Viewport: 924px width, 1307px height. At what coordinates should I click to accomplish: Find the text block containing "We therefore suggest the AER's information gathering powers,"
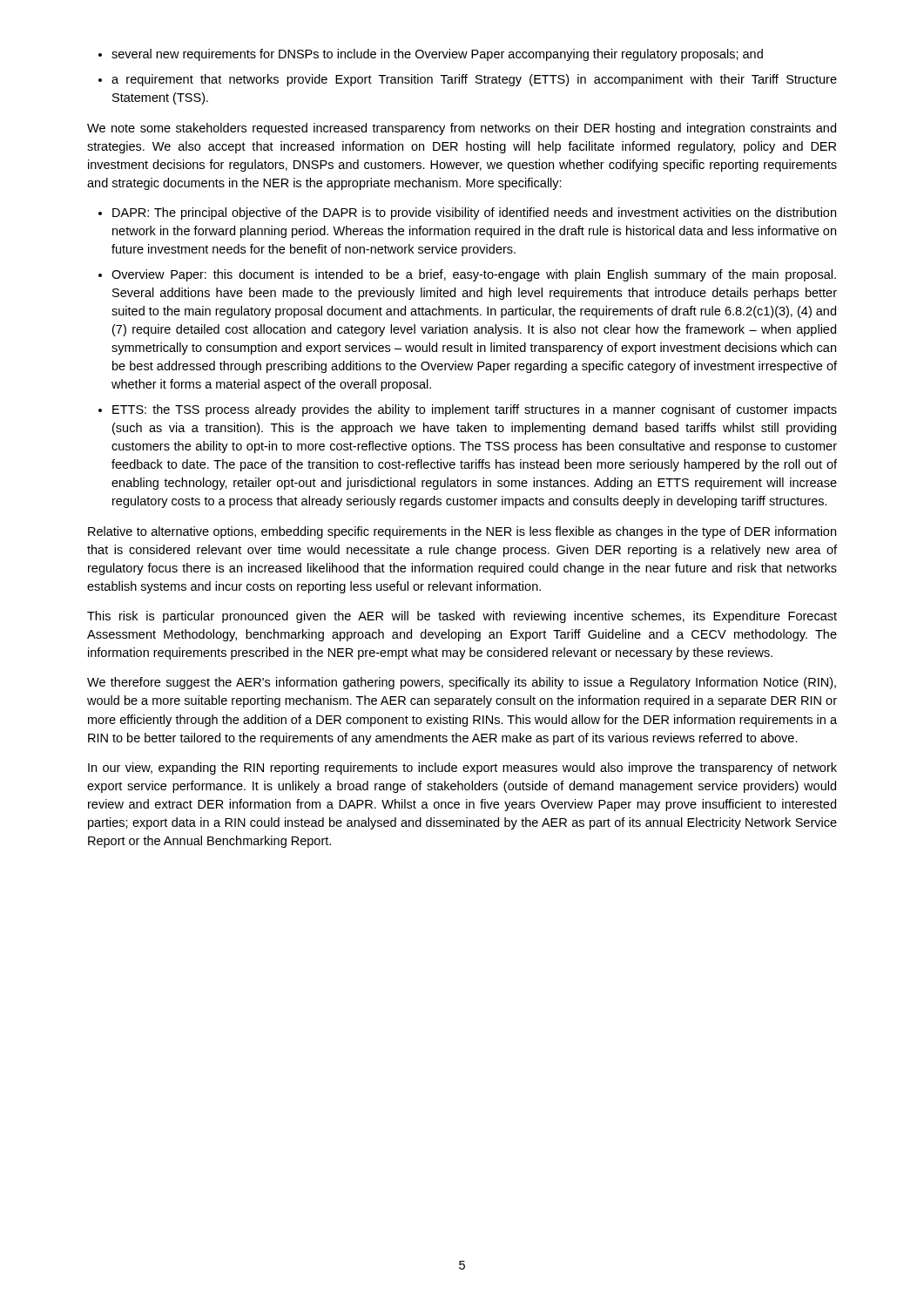pyautogui.click(x=462, y=711)
